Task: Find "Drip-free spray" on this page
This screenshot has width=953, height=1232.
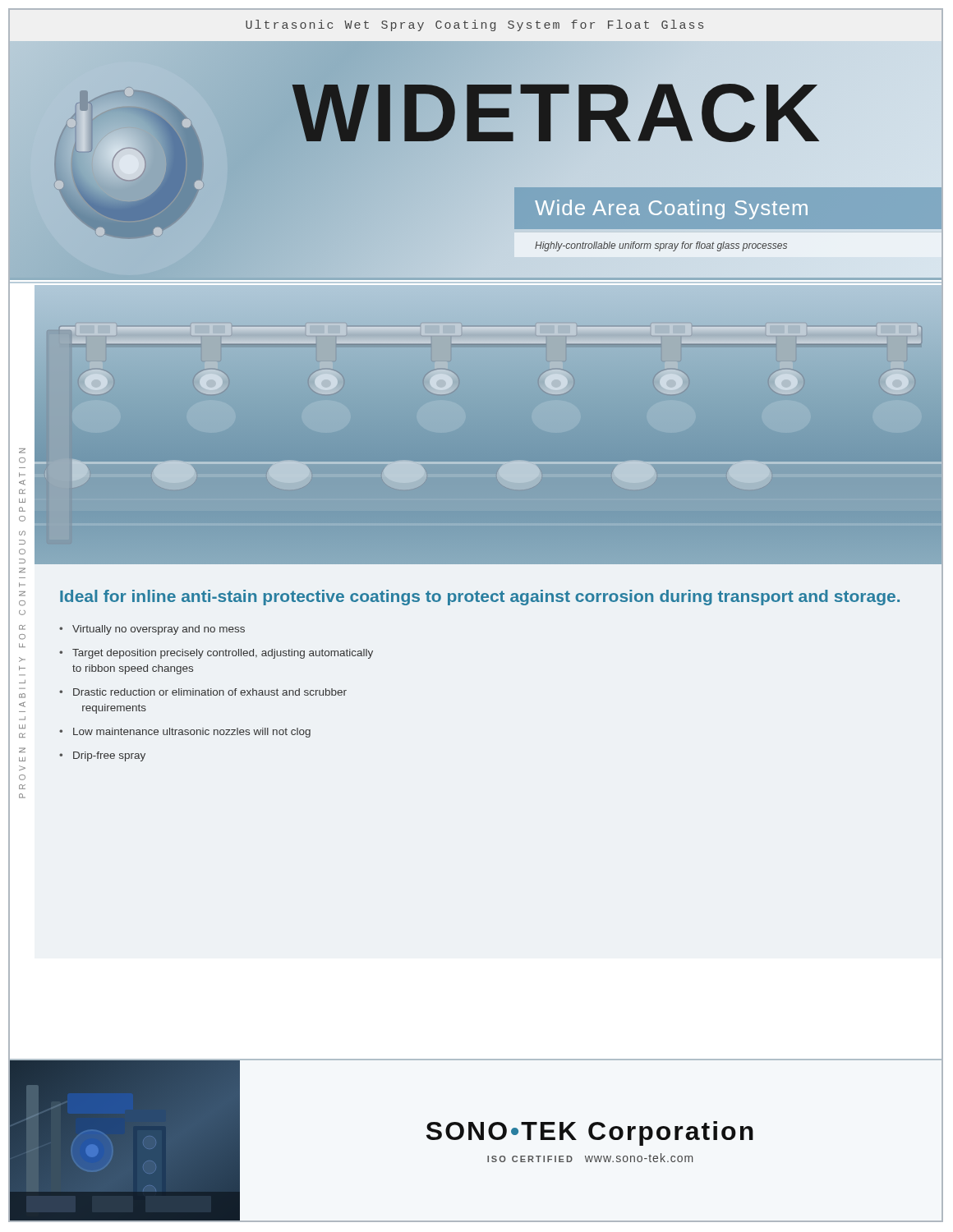Action: coord(109,755)
